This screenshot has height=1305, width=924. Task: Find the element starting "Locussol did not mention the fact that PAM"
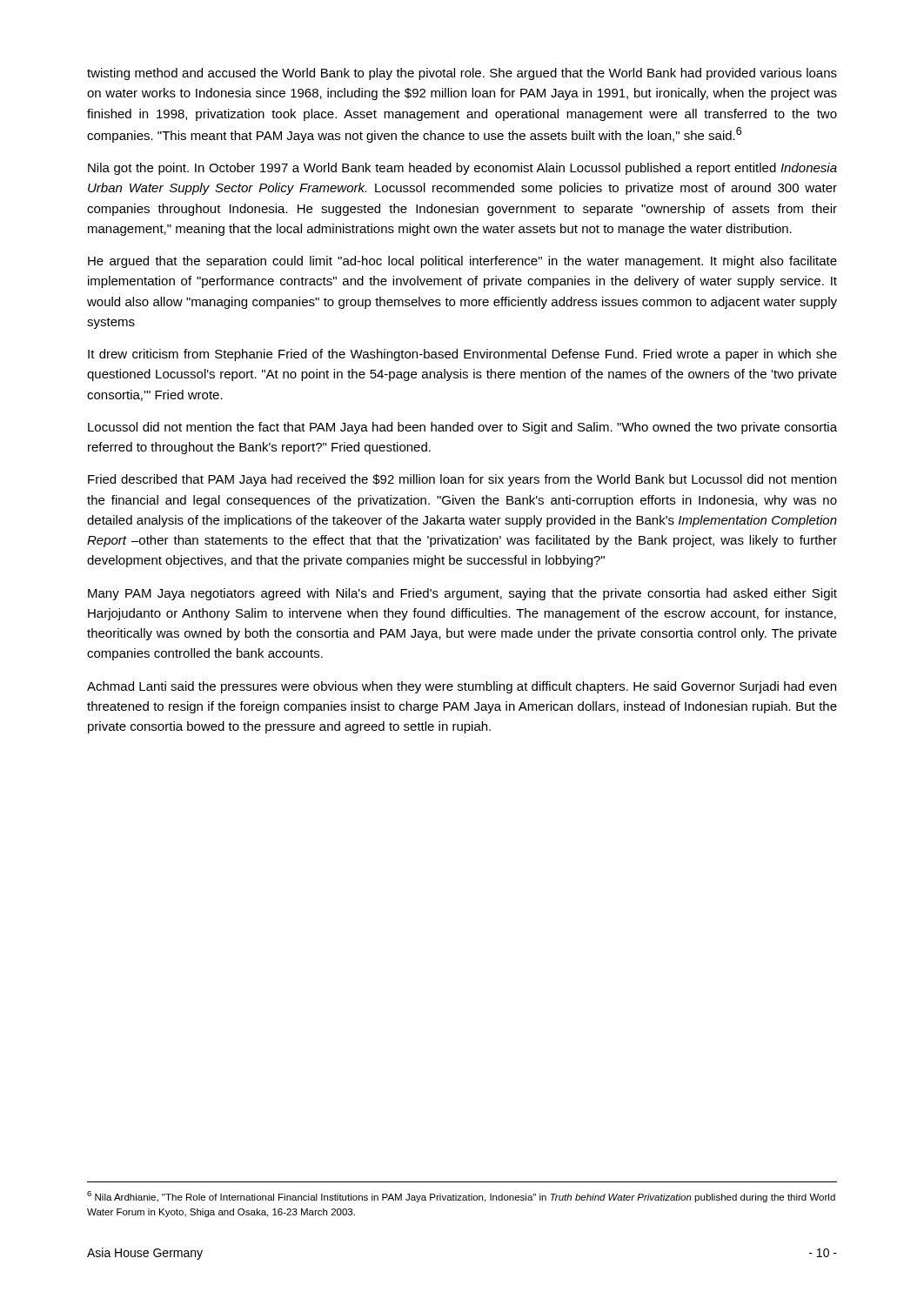462,437
